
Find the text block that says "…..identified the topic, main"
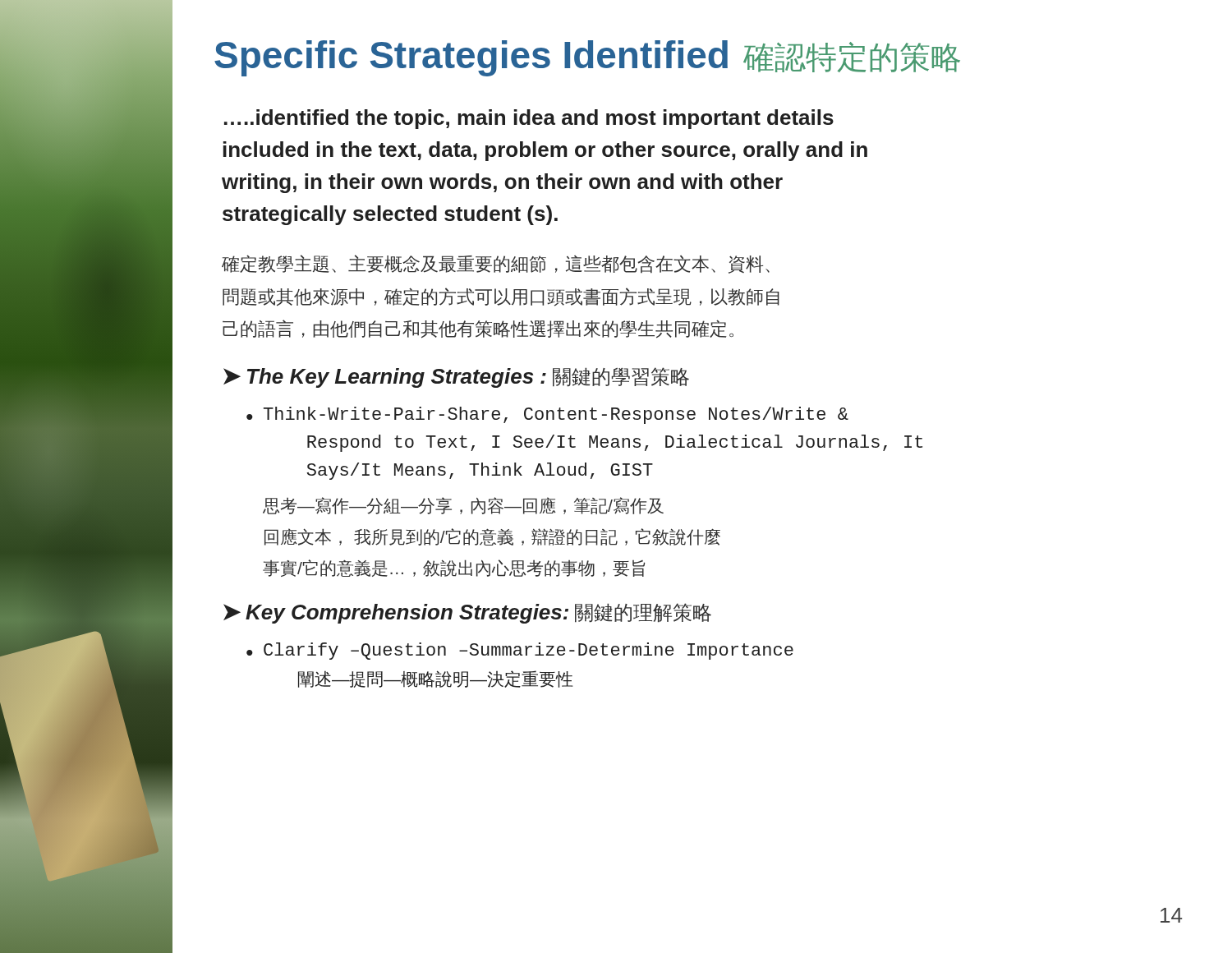pyautogui.click(x=545, y=166)
